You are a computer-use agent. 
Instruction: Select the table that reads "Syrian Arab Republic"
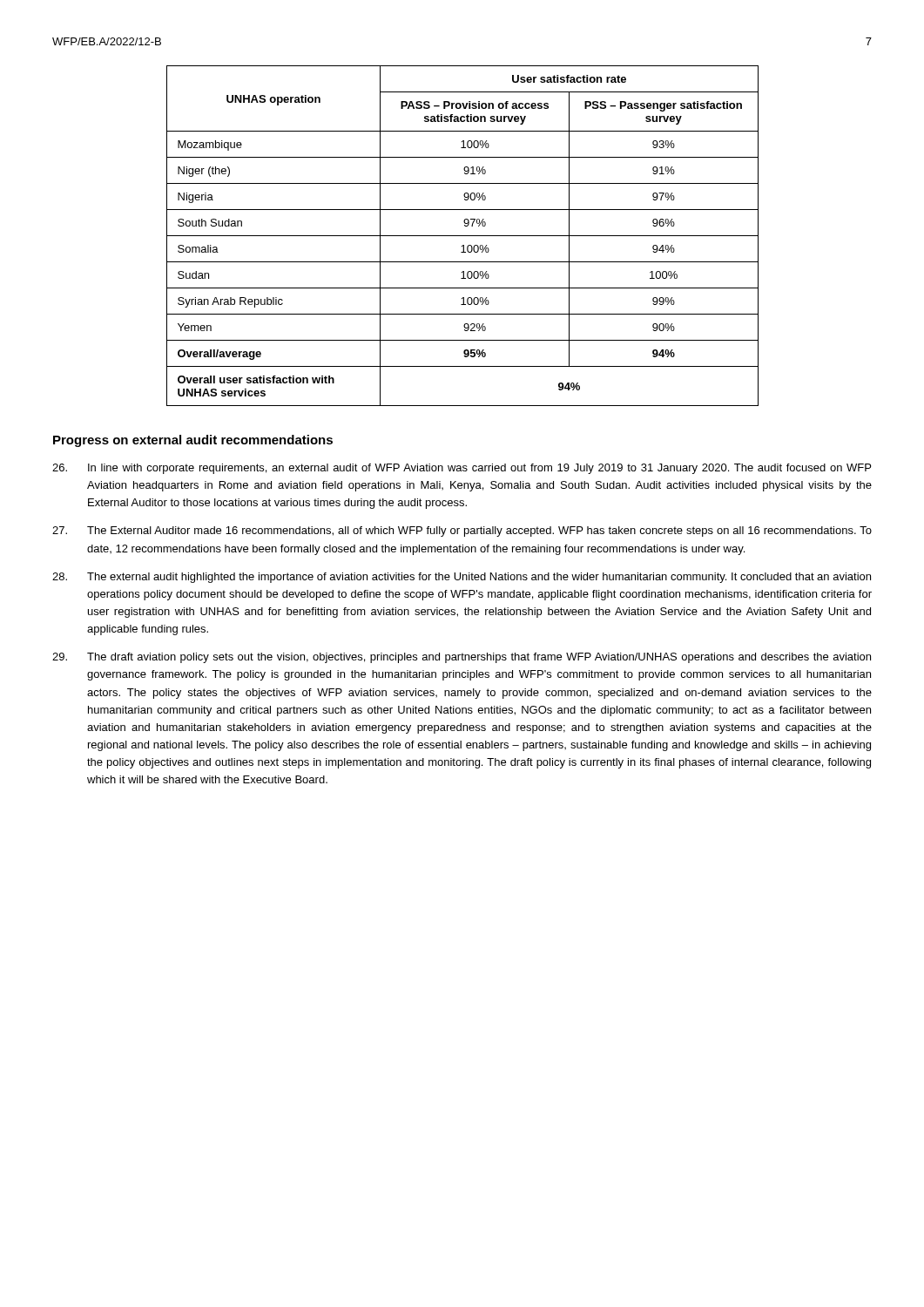point(462,236)
